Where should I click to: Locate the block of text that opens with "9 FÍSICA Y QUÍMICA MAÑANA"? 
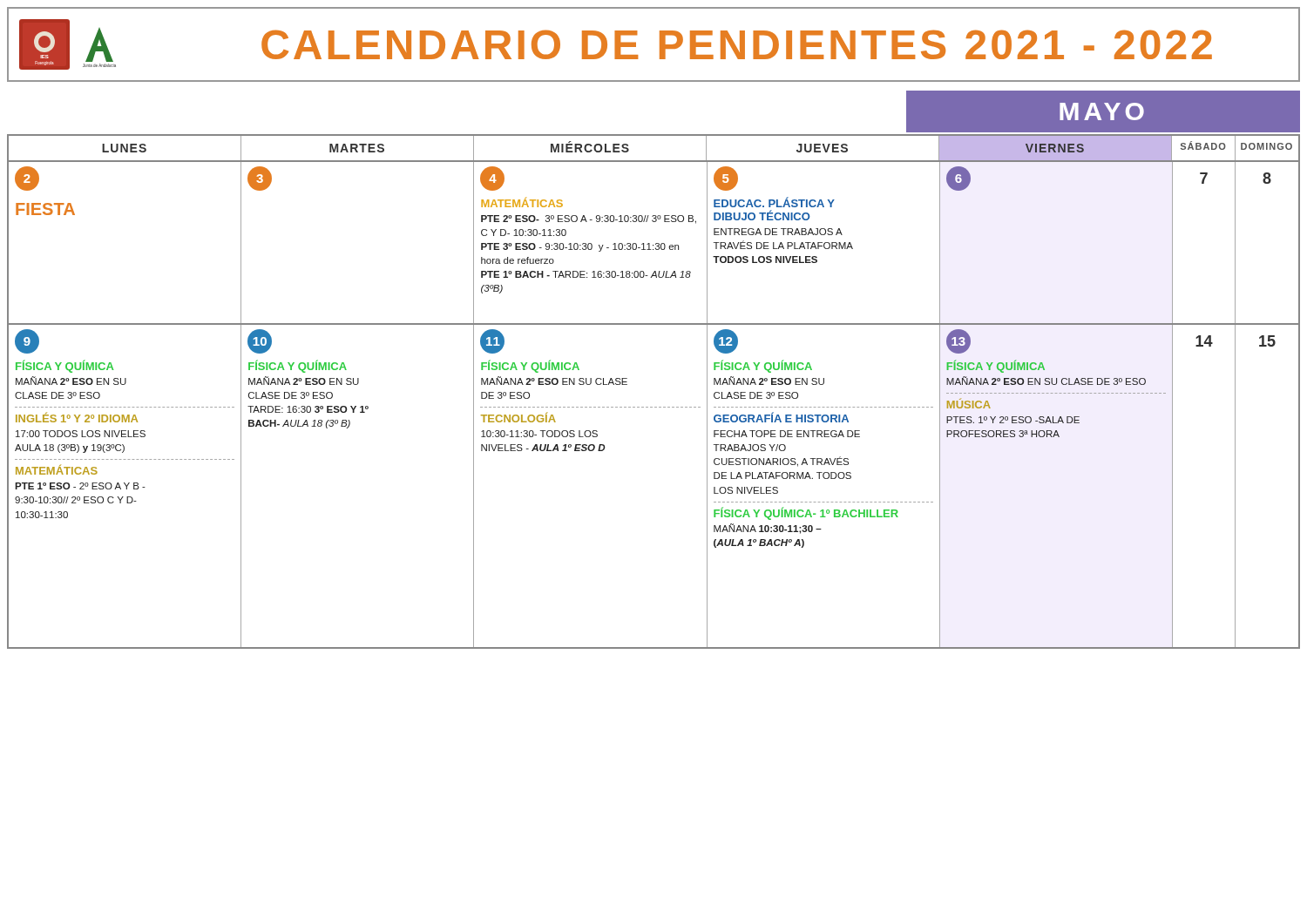(x=125, y=425)
